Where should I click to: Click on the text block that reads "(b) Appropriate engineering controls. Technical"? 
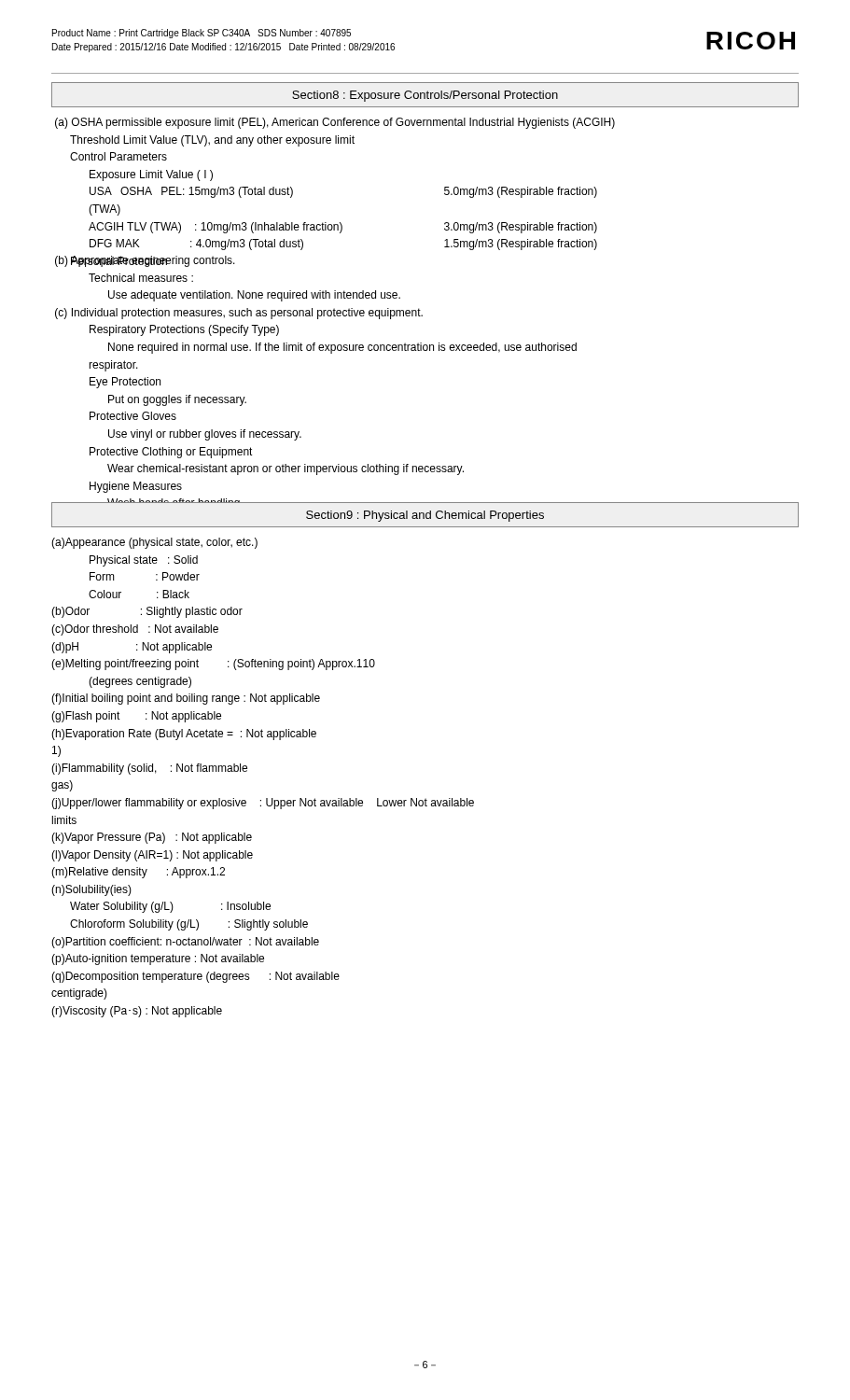[145, 261]
